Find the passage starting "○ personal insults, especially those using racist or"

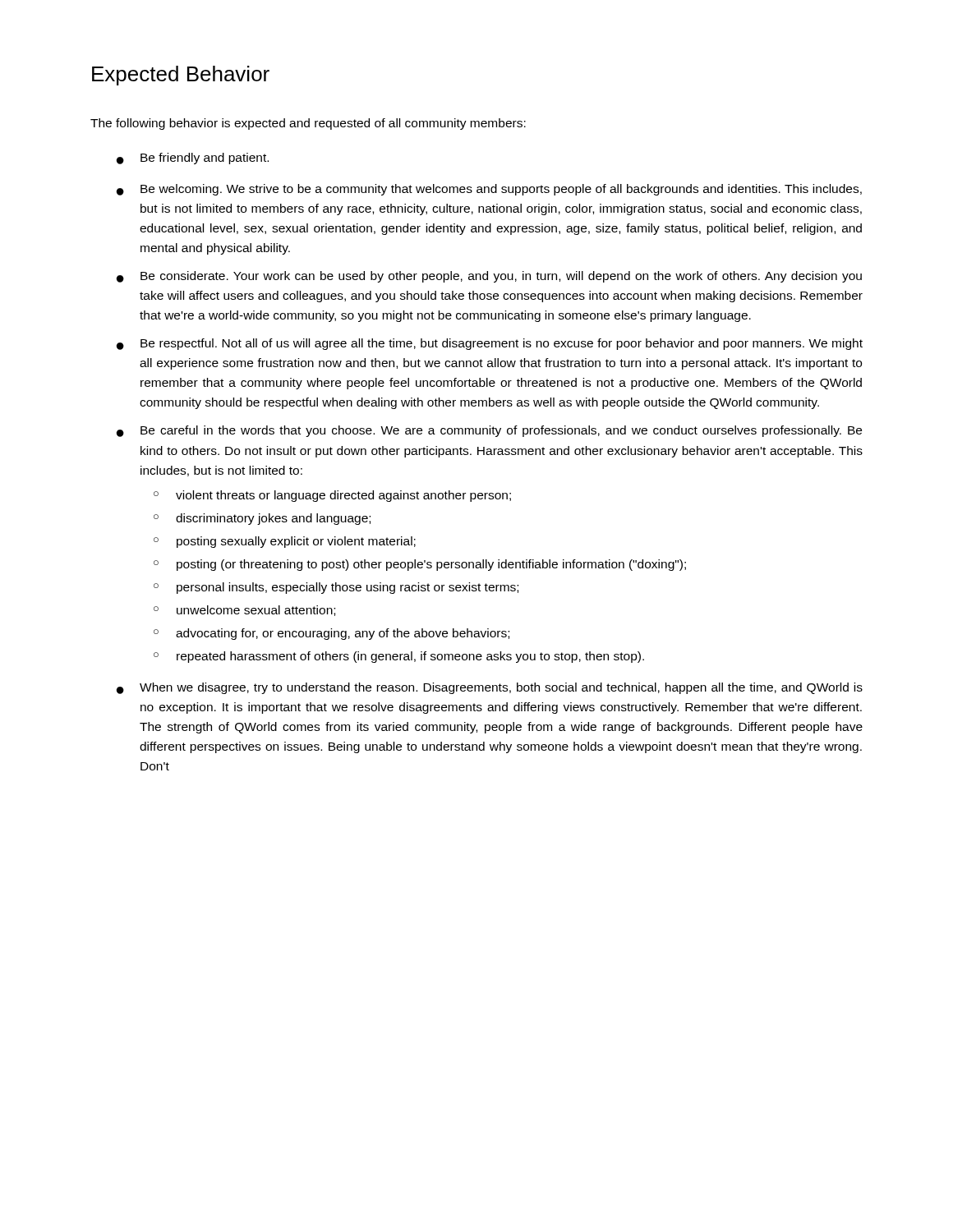(508, 587)
